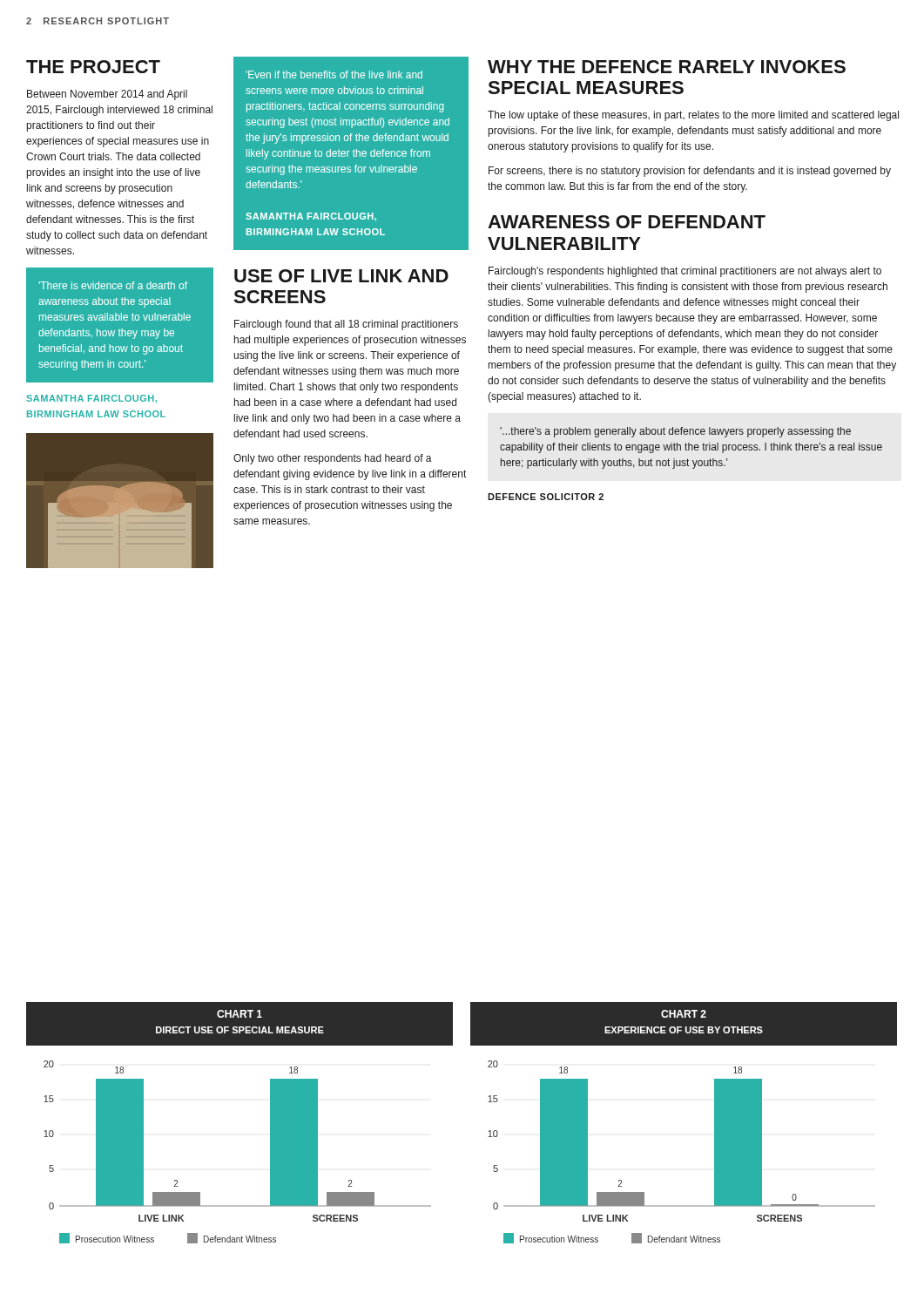Where is the passage that starts "Fairclough found that all 18"?
The image size is (924, 1307).
coord(350,379)
